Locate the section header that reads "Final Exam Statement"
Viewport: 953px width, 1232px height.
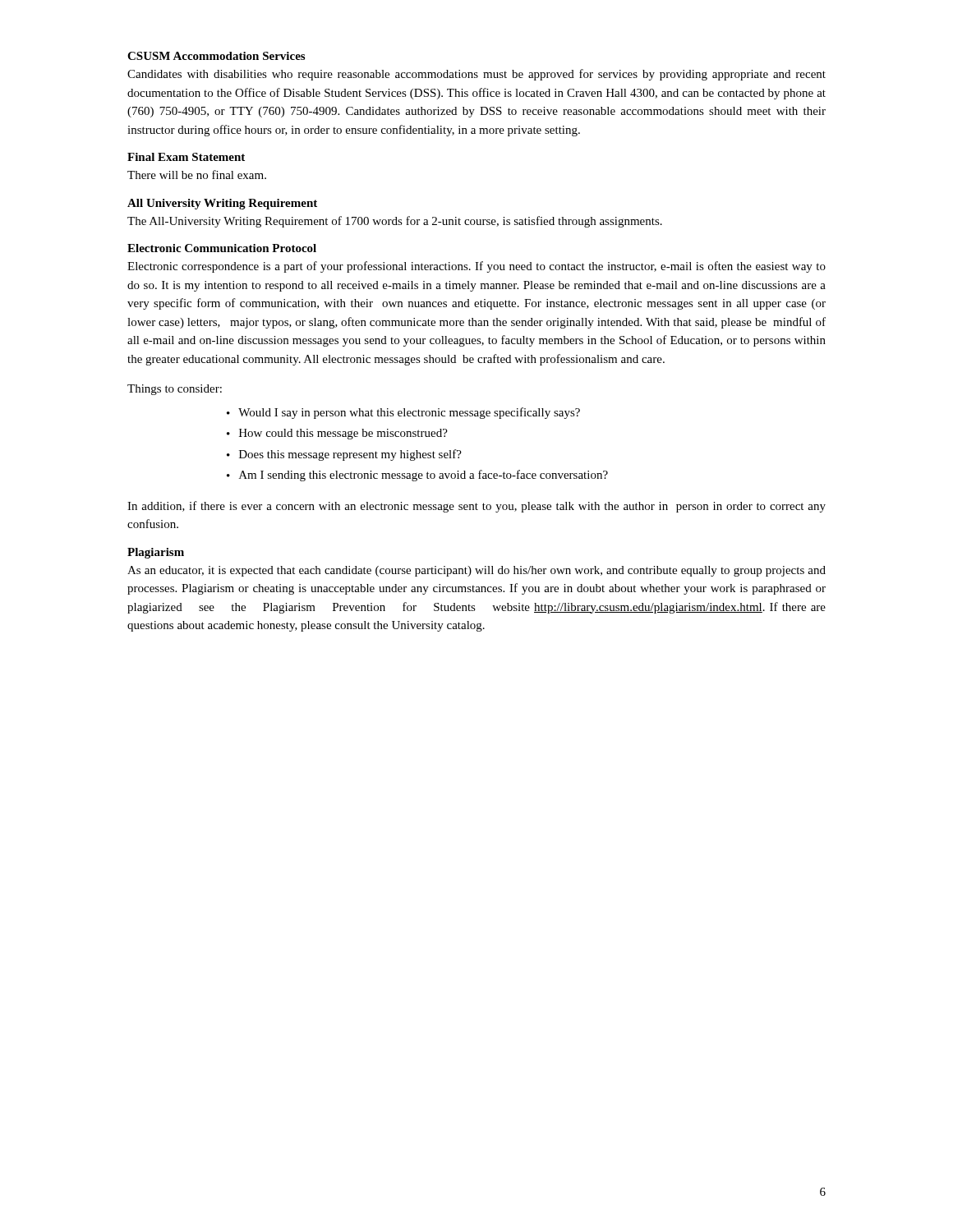[186, 157]
